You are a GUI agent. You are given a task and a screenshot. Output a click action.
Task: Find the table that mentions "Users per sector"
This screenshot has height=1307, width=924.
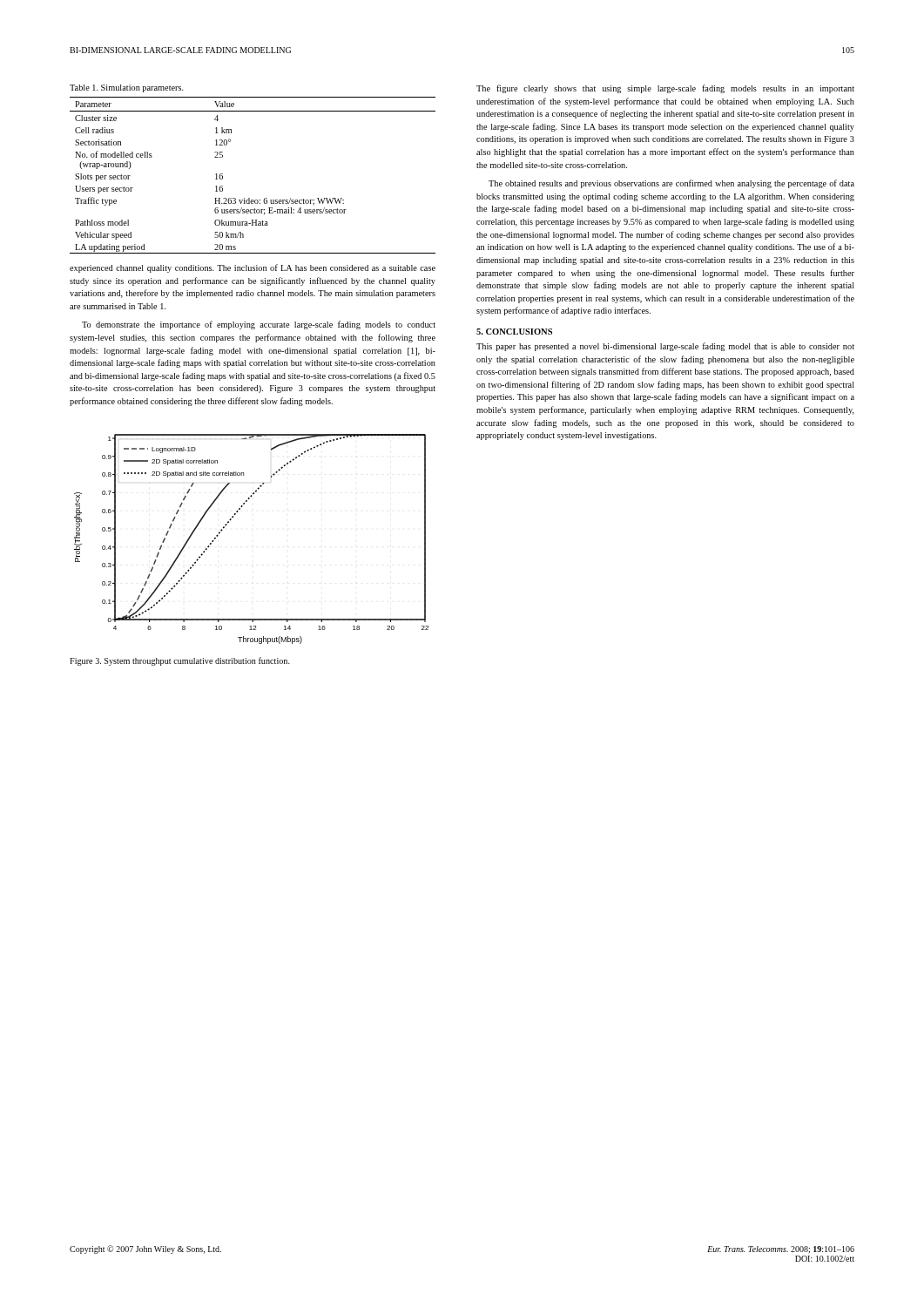[x=253, y=175]
